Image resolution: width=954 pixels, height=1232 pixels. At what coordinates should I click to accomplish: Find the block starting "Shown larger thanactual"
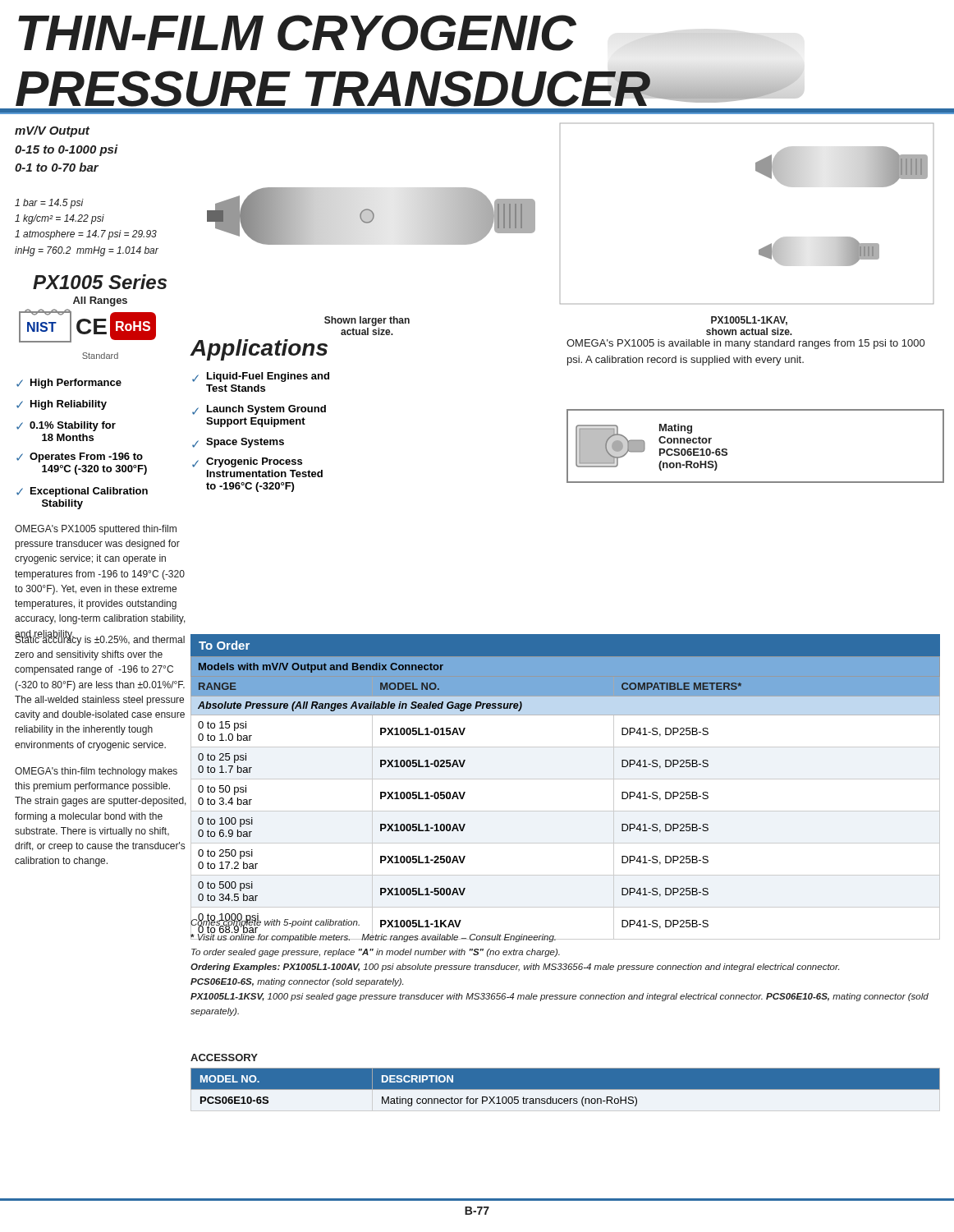coord(367,326)
